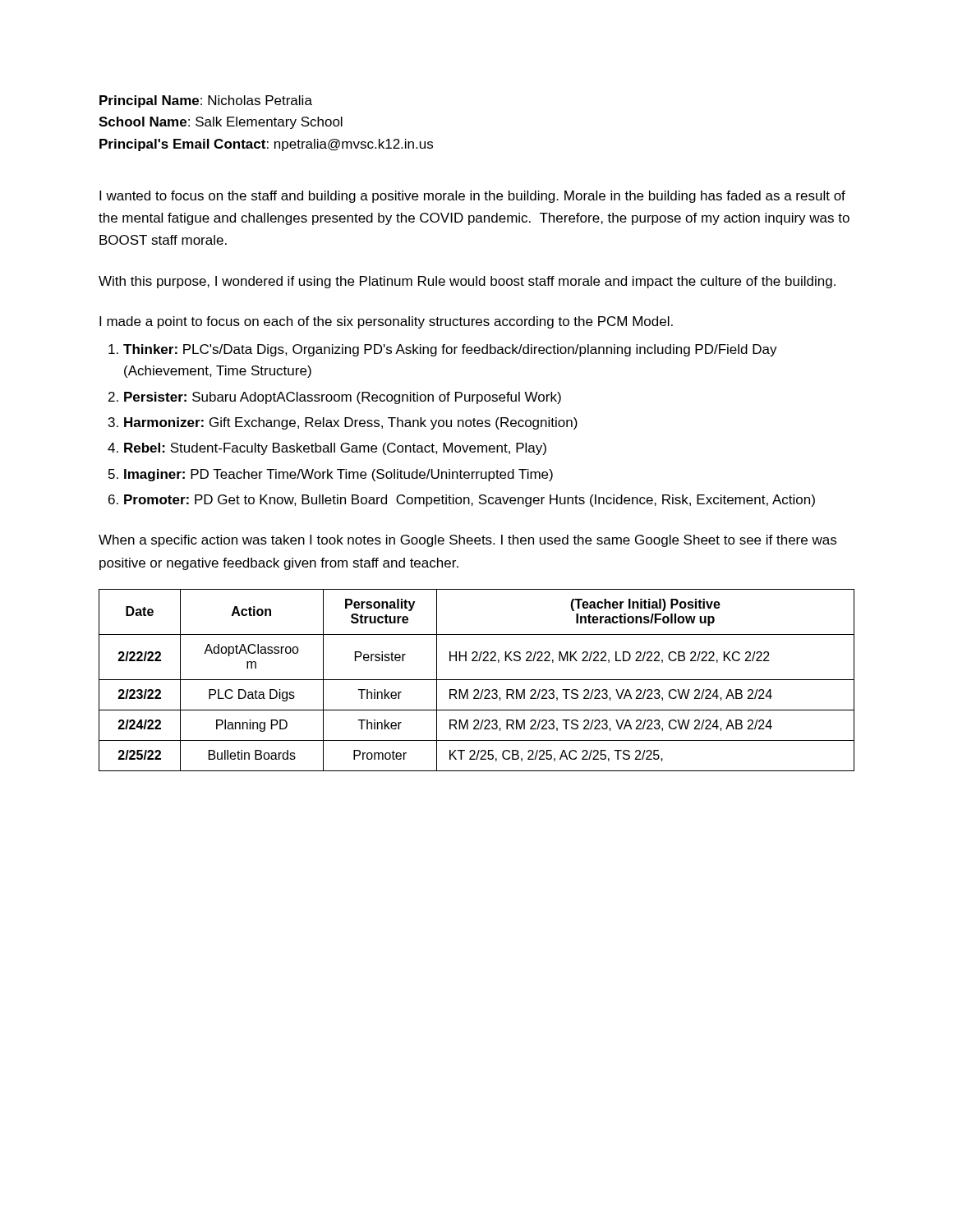The height and width of the screenshot is (1232, 953).
Task: Locate the block of text that opens with "With this purpose,"
Action: 468,281
